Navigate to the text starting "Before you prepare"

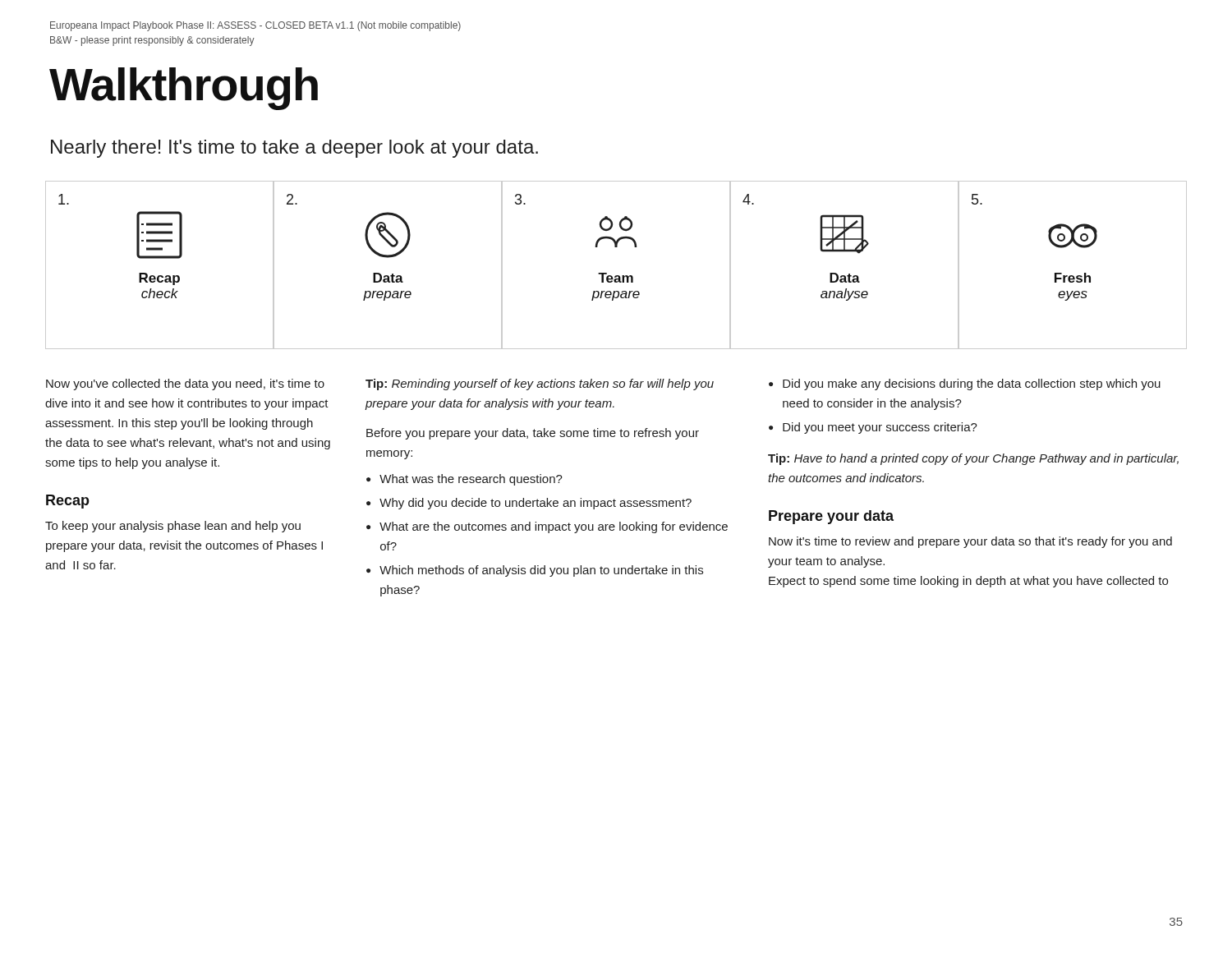point(532,442)
